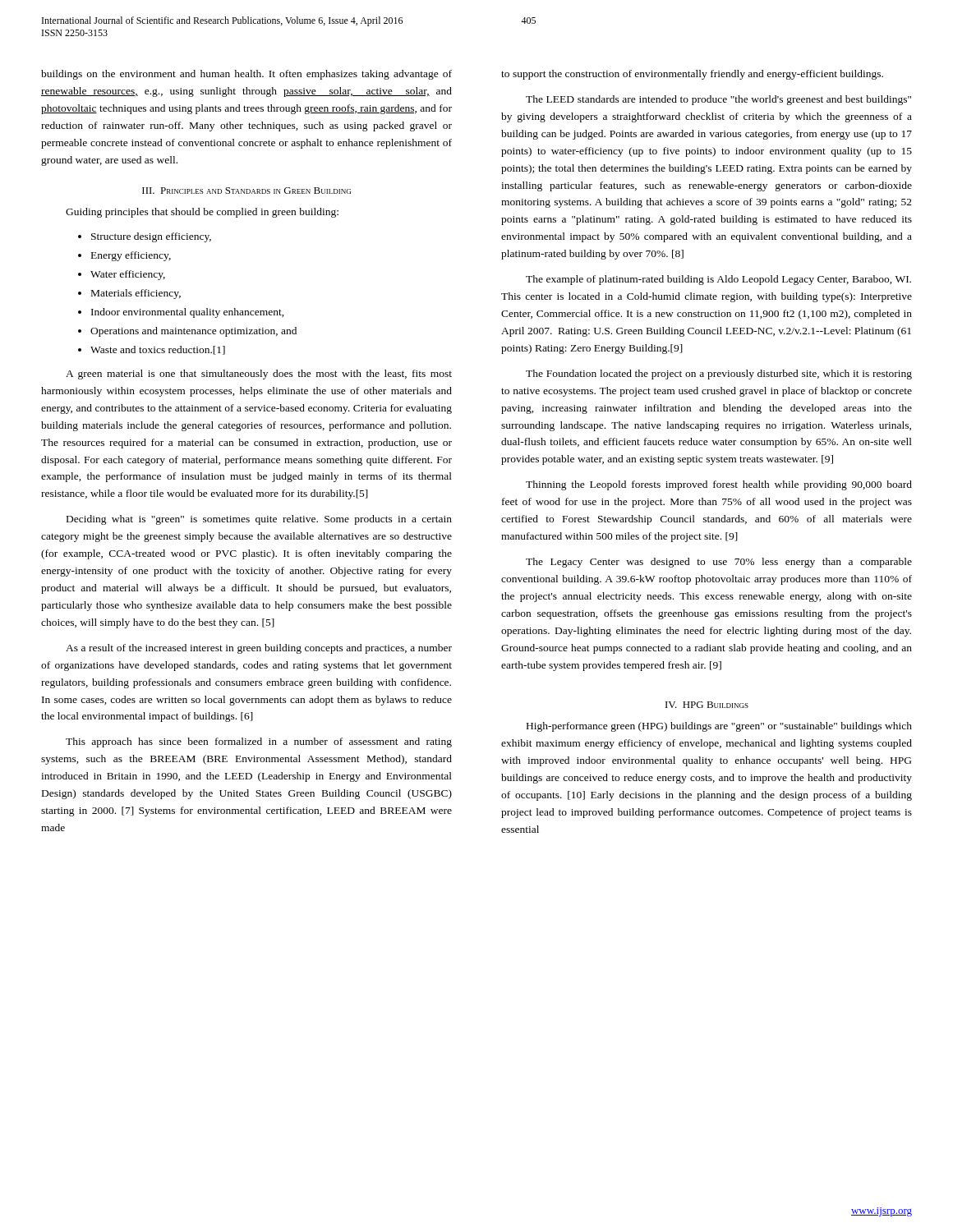Find the text block containing "High-performance green (HPG) buildings are "green""
The image size is (953, 1232).
coord(707,778)
